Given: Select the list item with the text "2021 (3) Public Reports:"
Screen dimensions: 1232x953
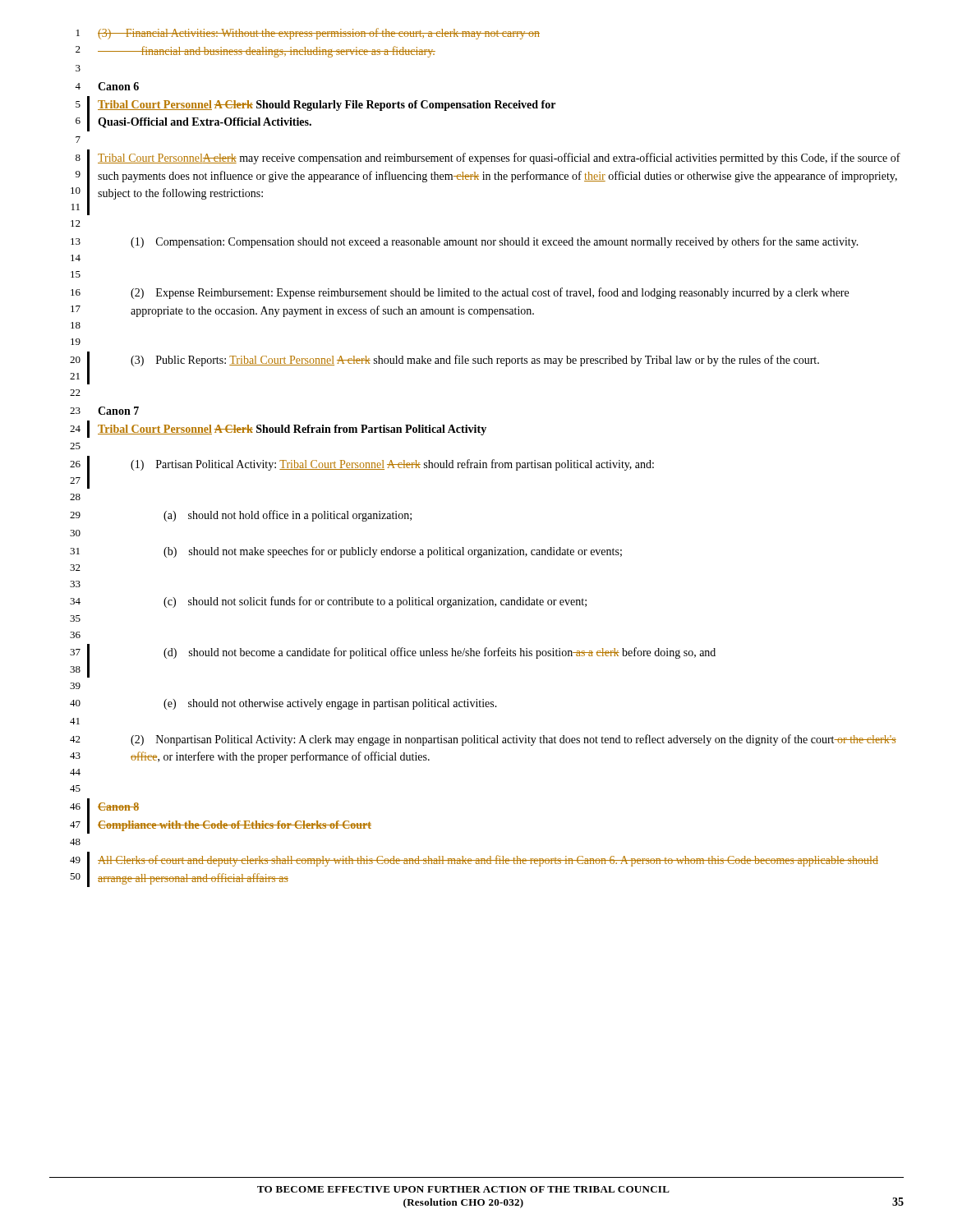Looking at the screenshot, I should 476,368.
